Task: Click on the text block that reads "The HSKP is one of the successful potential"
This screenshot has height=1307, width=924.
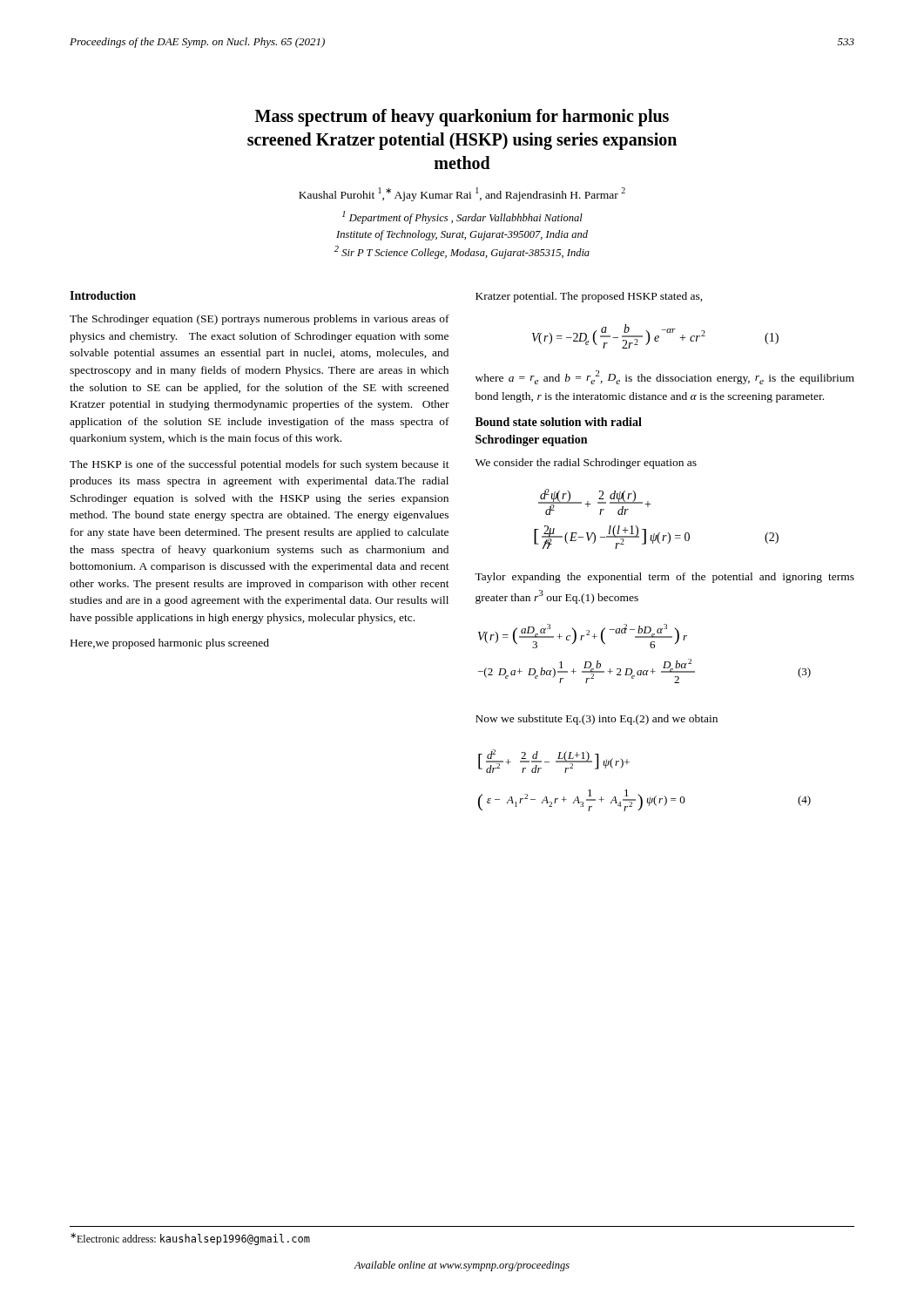Action: [259, 541]
